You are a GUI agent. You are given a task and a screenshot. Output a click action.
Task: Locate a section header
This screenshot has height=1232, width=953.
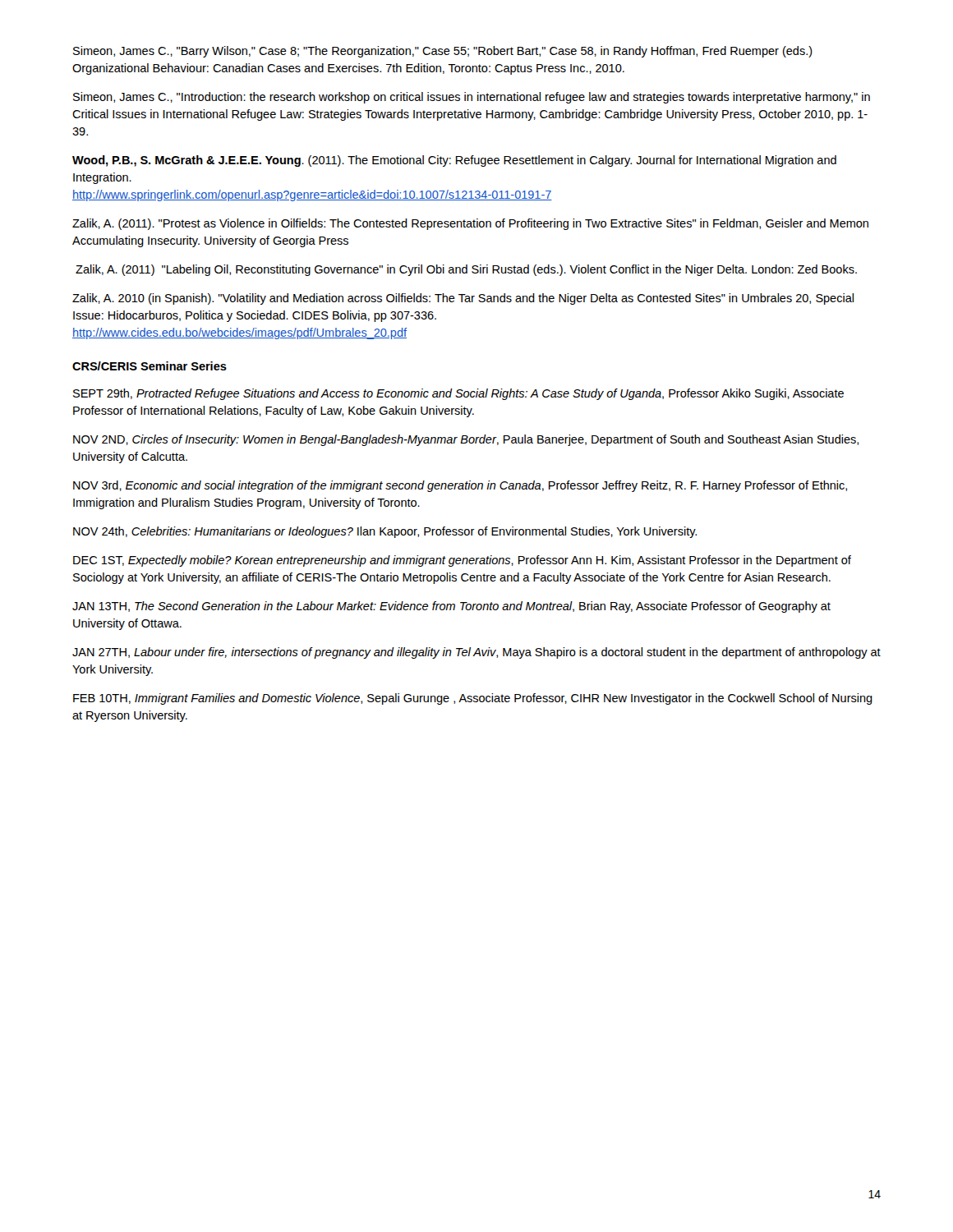(x=149, y=366)
